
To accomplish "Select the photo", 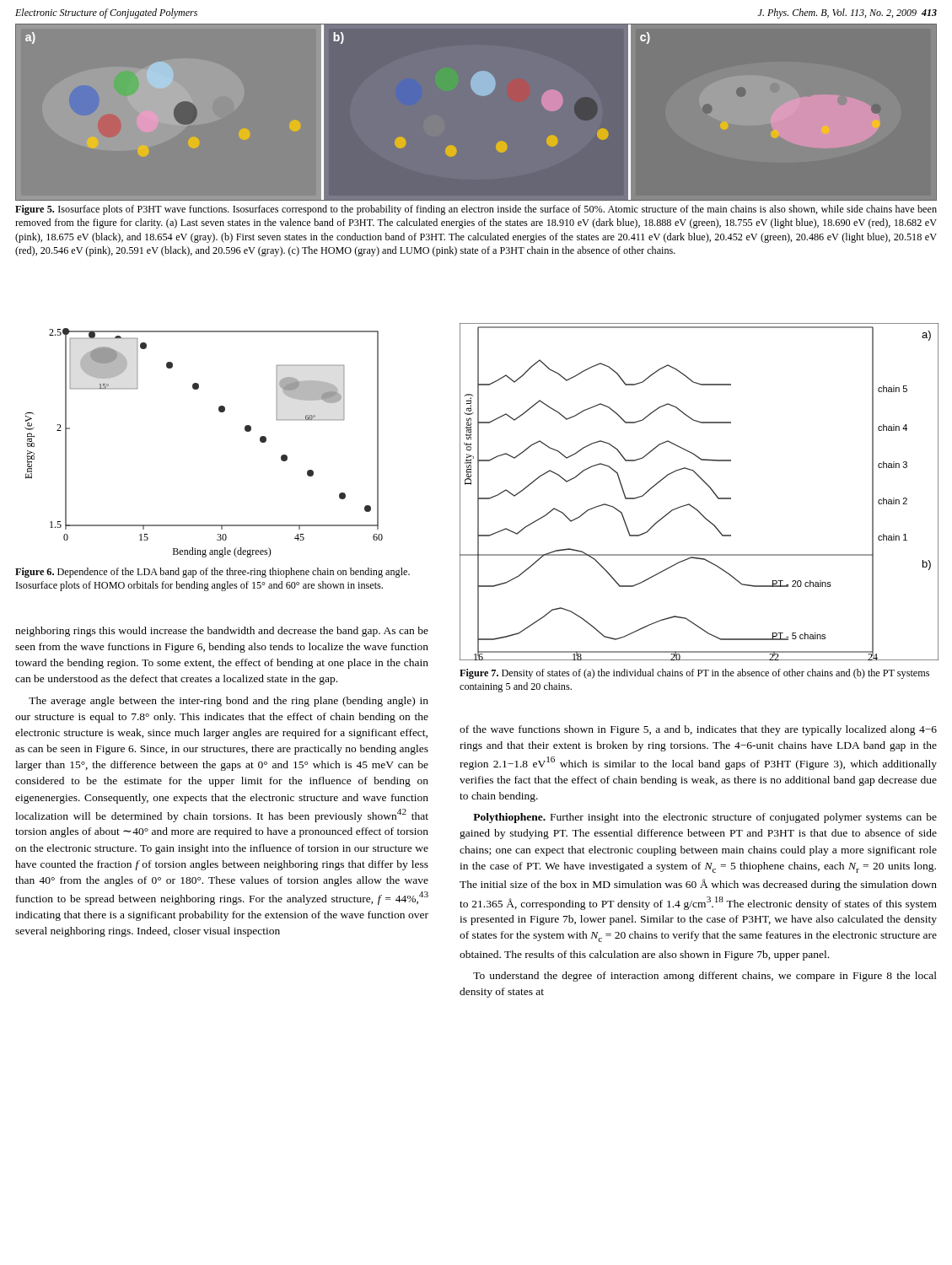I will click(x=476, y=112).
